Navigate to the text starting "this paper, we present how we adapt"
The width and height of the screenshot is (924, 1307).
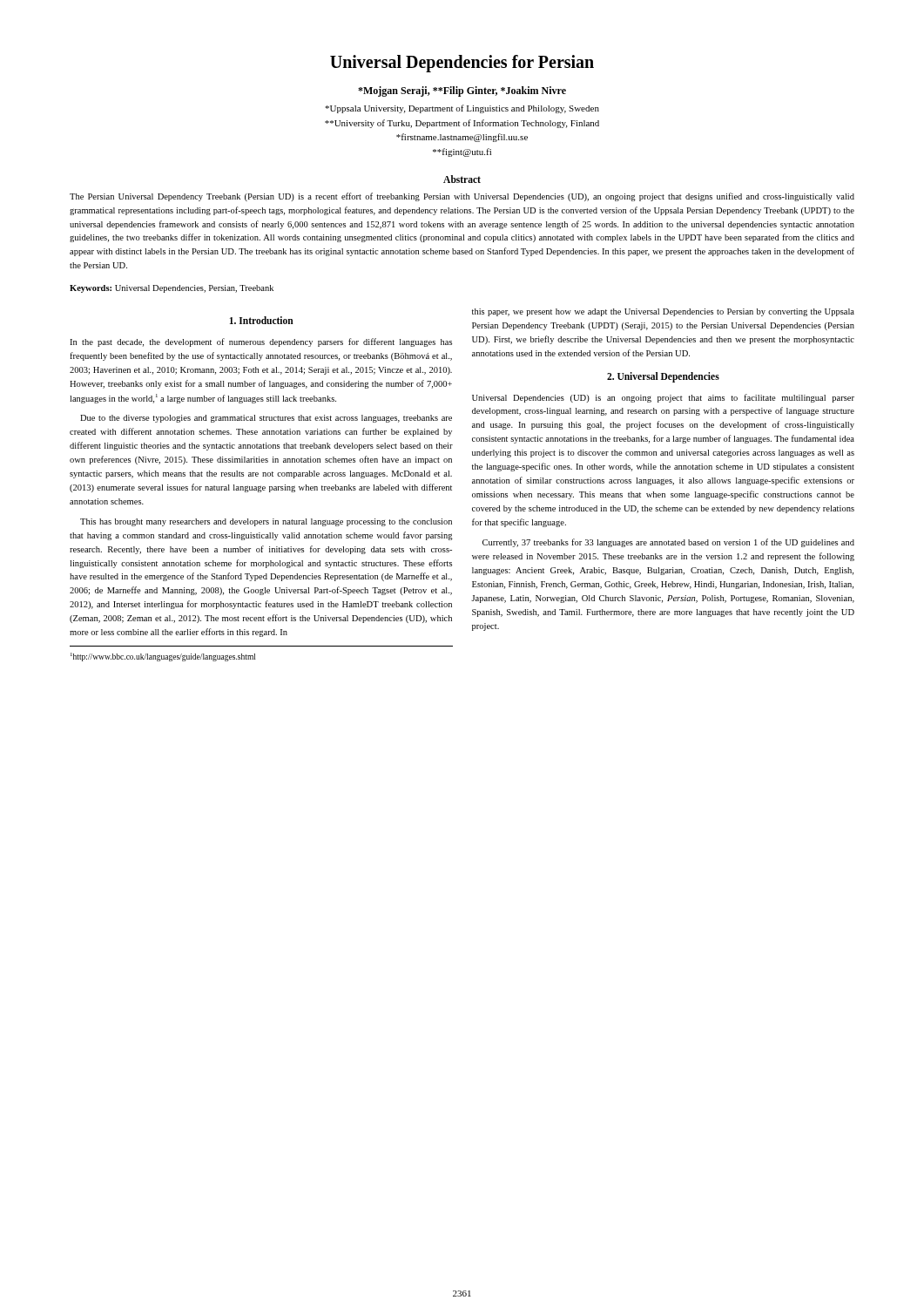663,333
